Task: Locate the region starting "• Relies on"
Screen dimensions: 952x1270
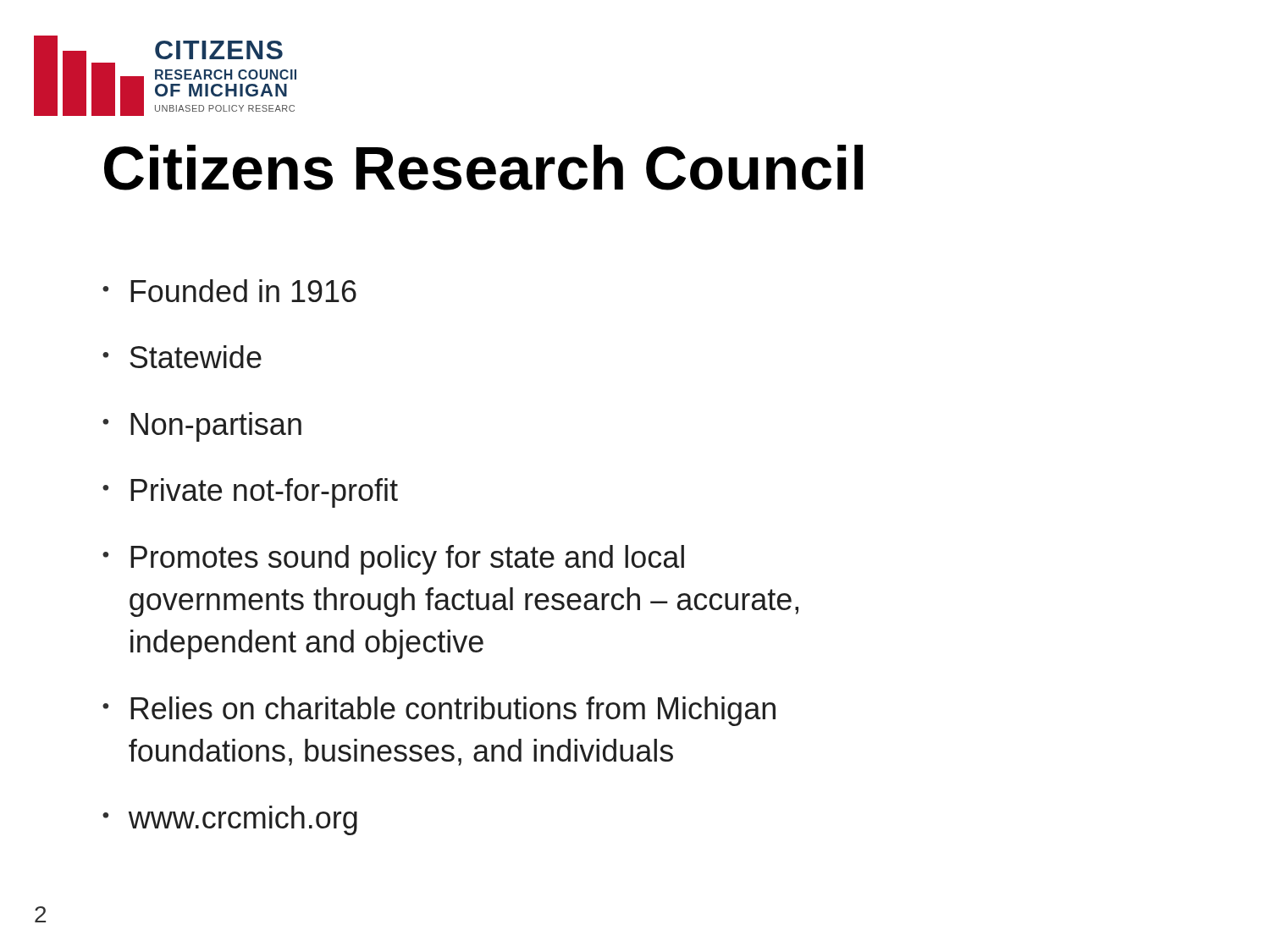Action: tap(439, 730)
